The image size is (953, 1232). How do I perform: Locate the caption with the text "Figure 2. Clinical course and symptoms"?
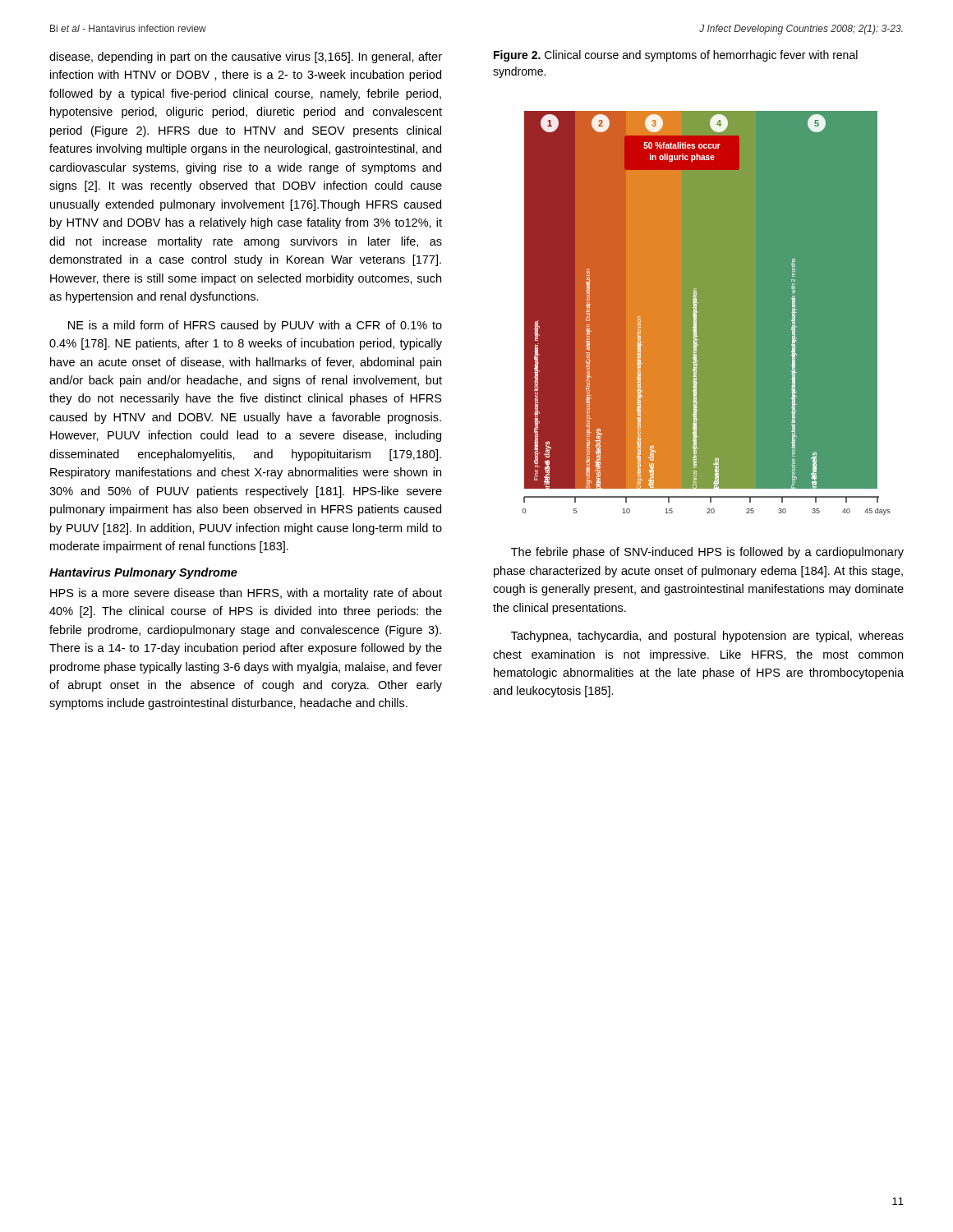pos(675,63)
